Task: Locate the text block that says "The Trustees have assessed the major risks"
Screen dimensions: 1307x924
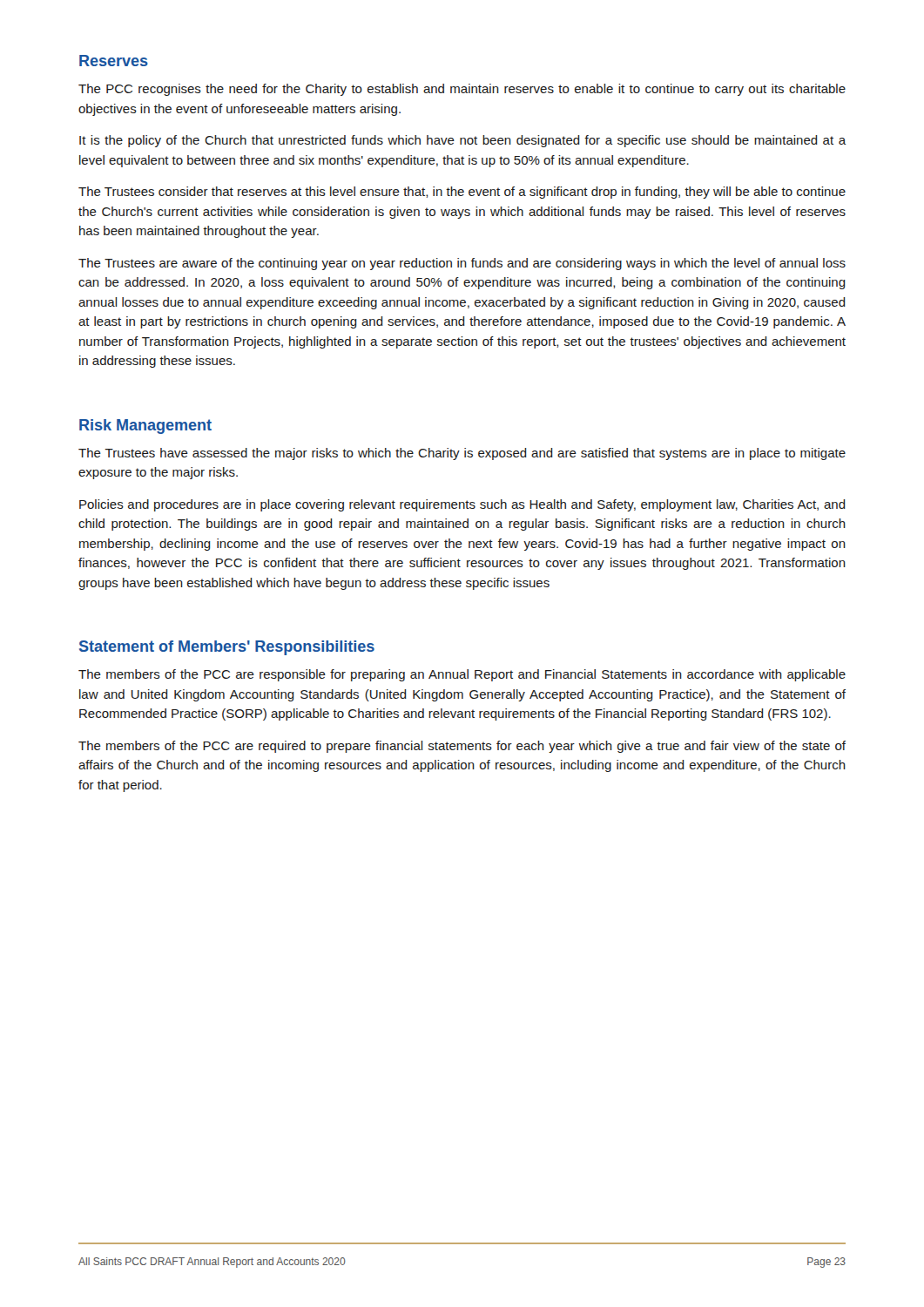Action: [462, 462]
